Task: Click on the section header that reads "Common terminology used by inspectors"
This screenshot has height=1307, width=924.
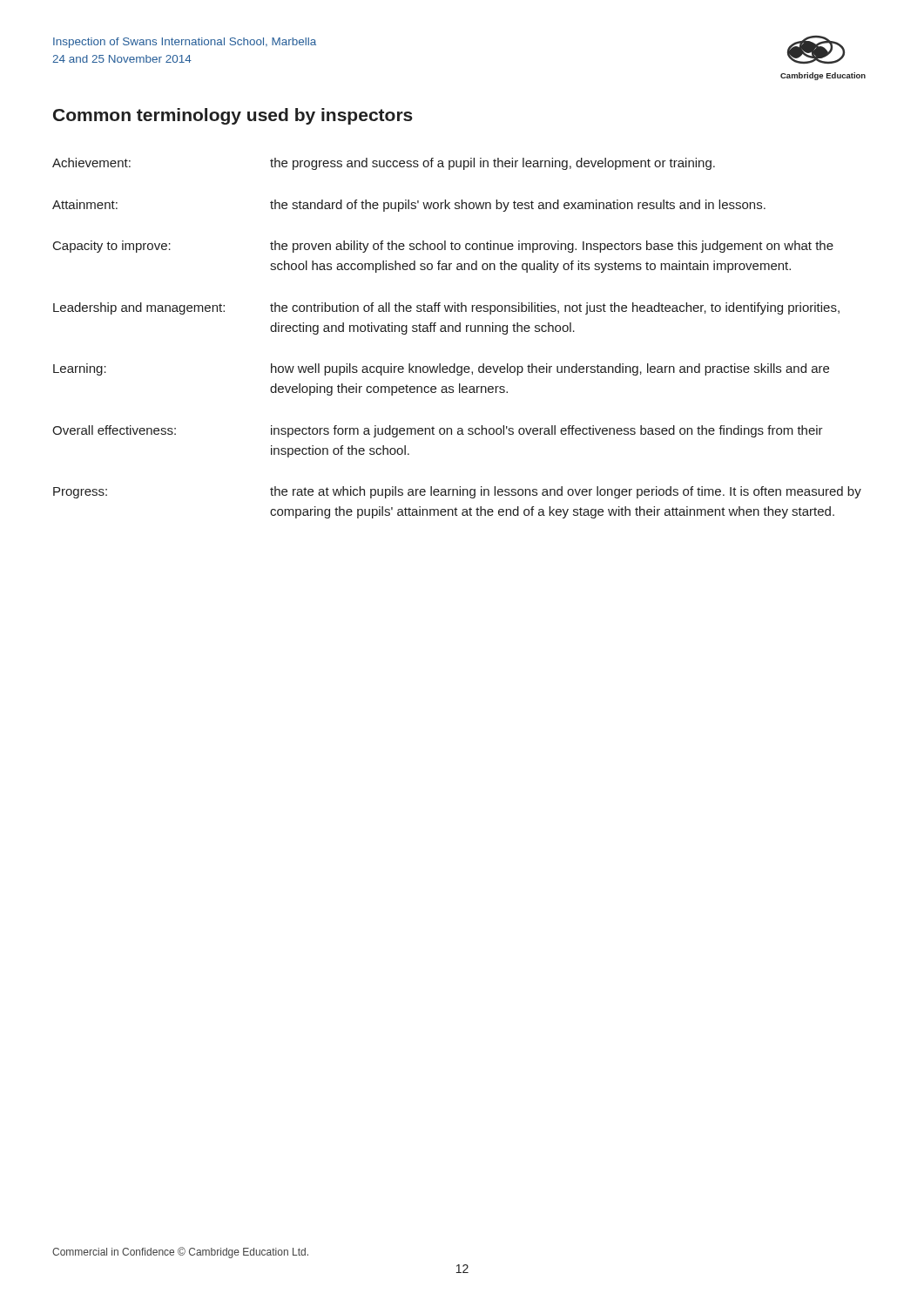Action: (x=233, y=116)
